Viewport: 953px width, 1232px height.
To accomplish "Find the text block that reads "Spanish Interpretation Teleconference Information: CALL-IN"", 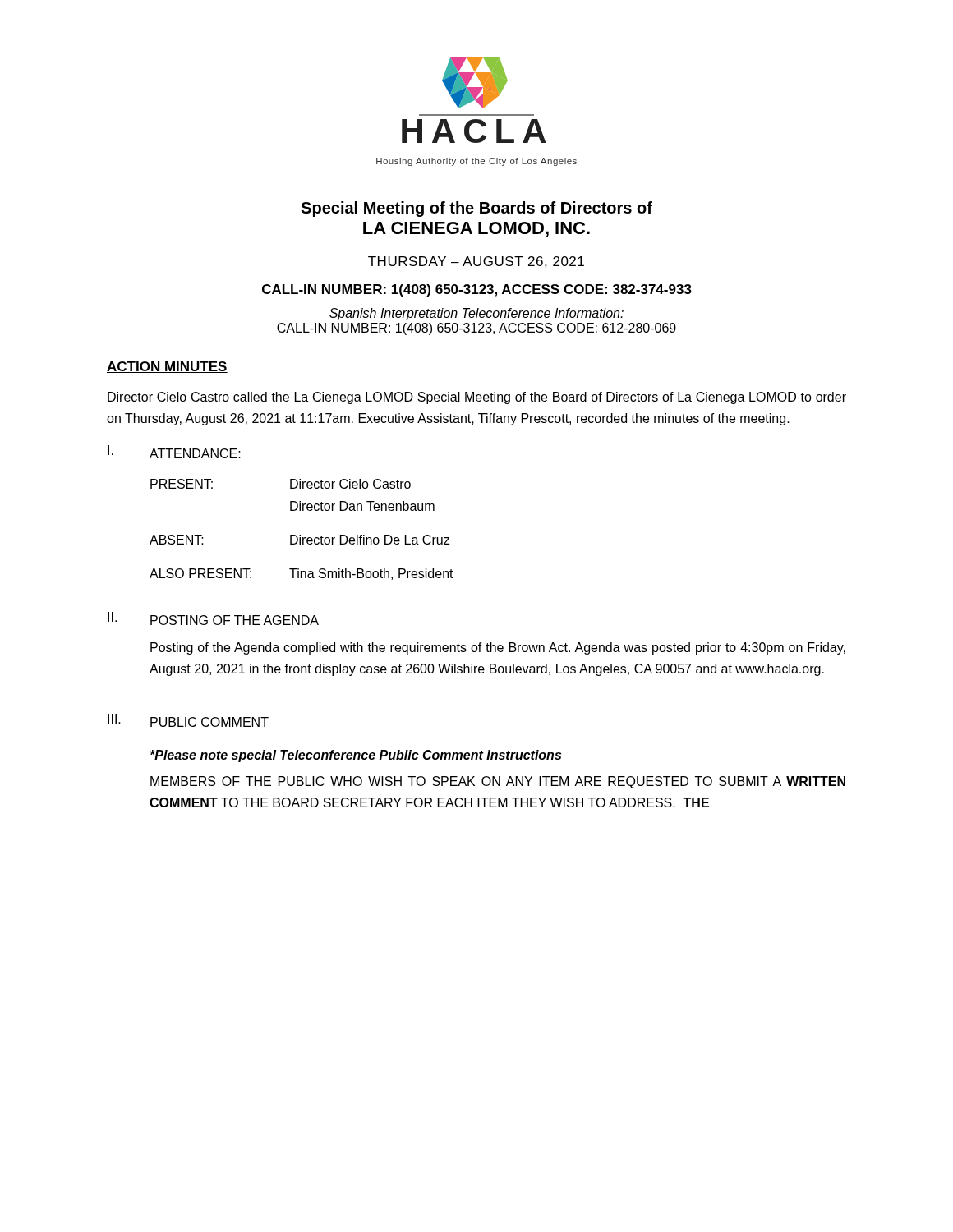I will tap(476, 321).
